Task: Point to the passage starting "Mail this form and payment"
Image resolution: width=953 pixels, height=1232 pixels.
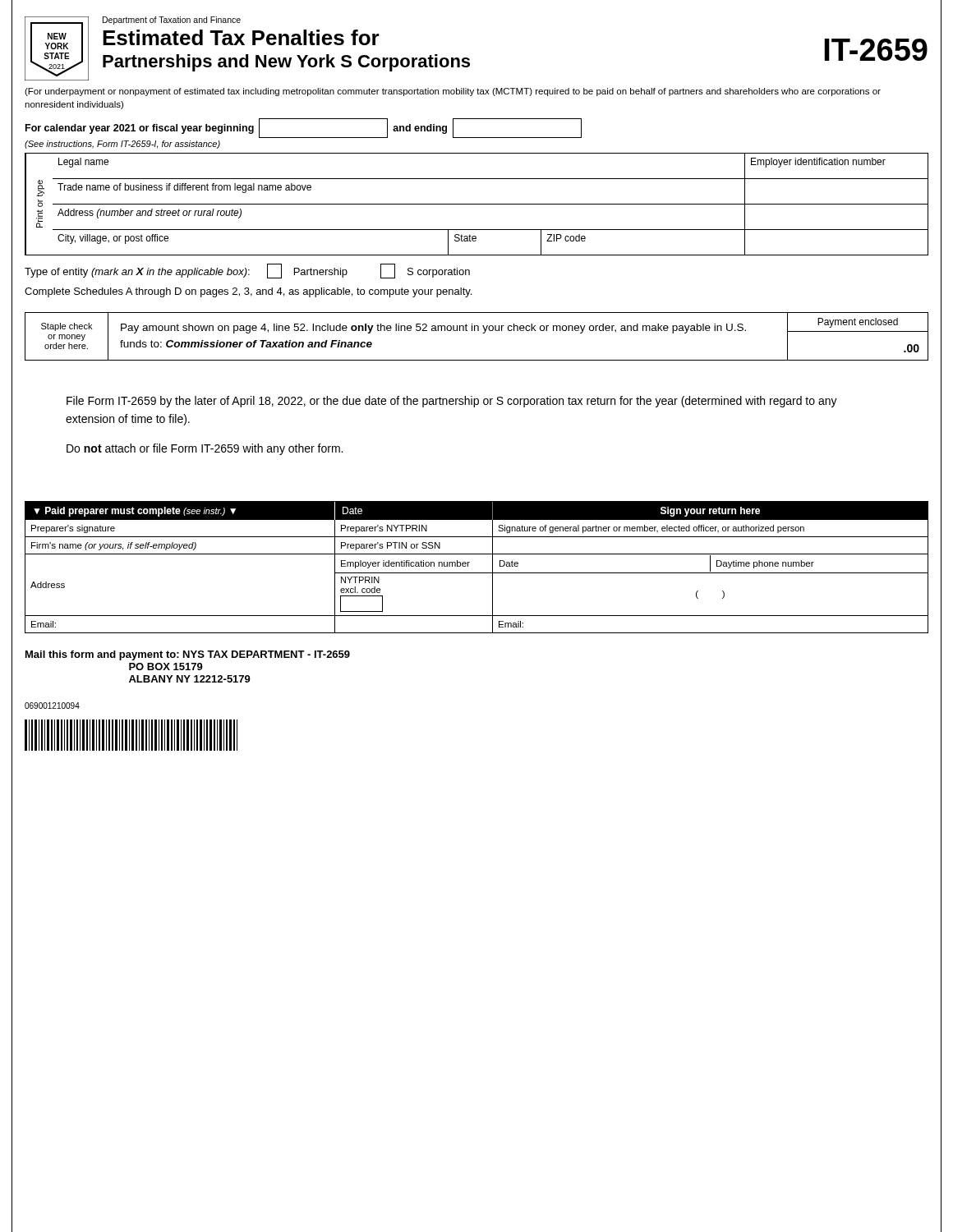Action: pyautogui.click(x=187, y=666)
